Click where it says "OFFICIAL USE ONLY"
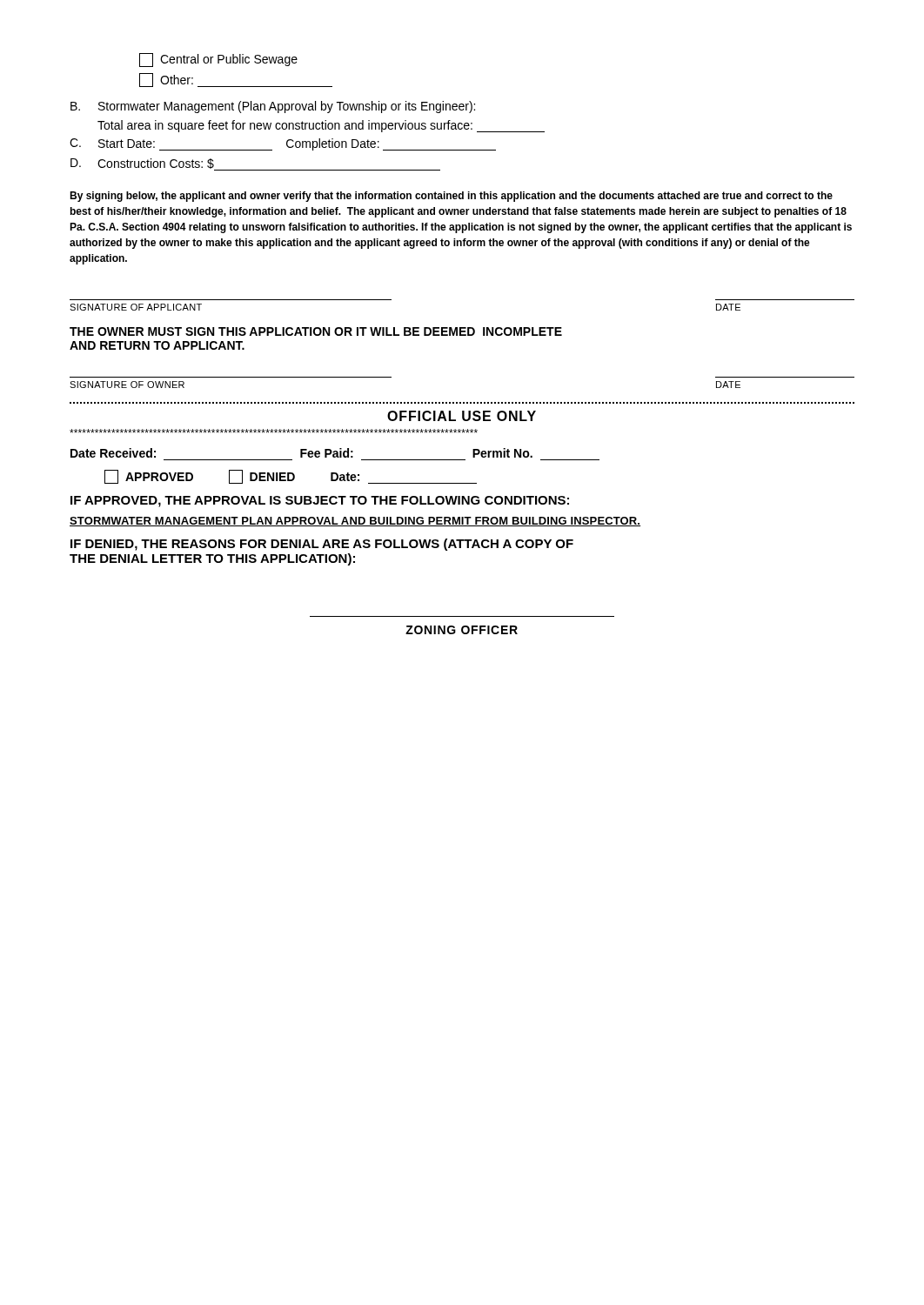 (462, 416)
